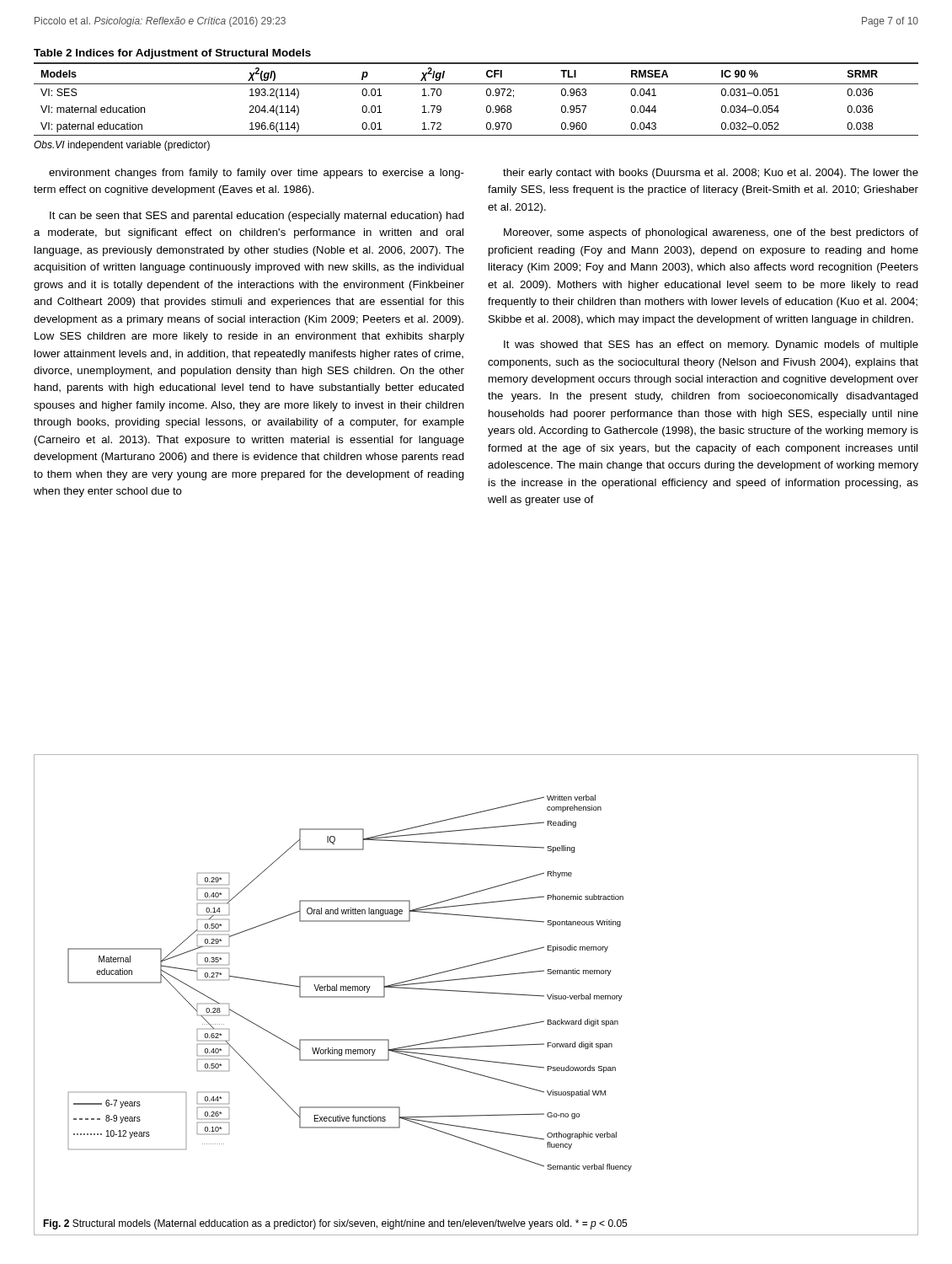Navigate to the text starting "Fig. 2 Structural models (Maternal edducation as a"

(x=335, y=1224)
